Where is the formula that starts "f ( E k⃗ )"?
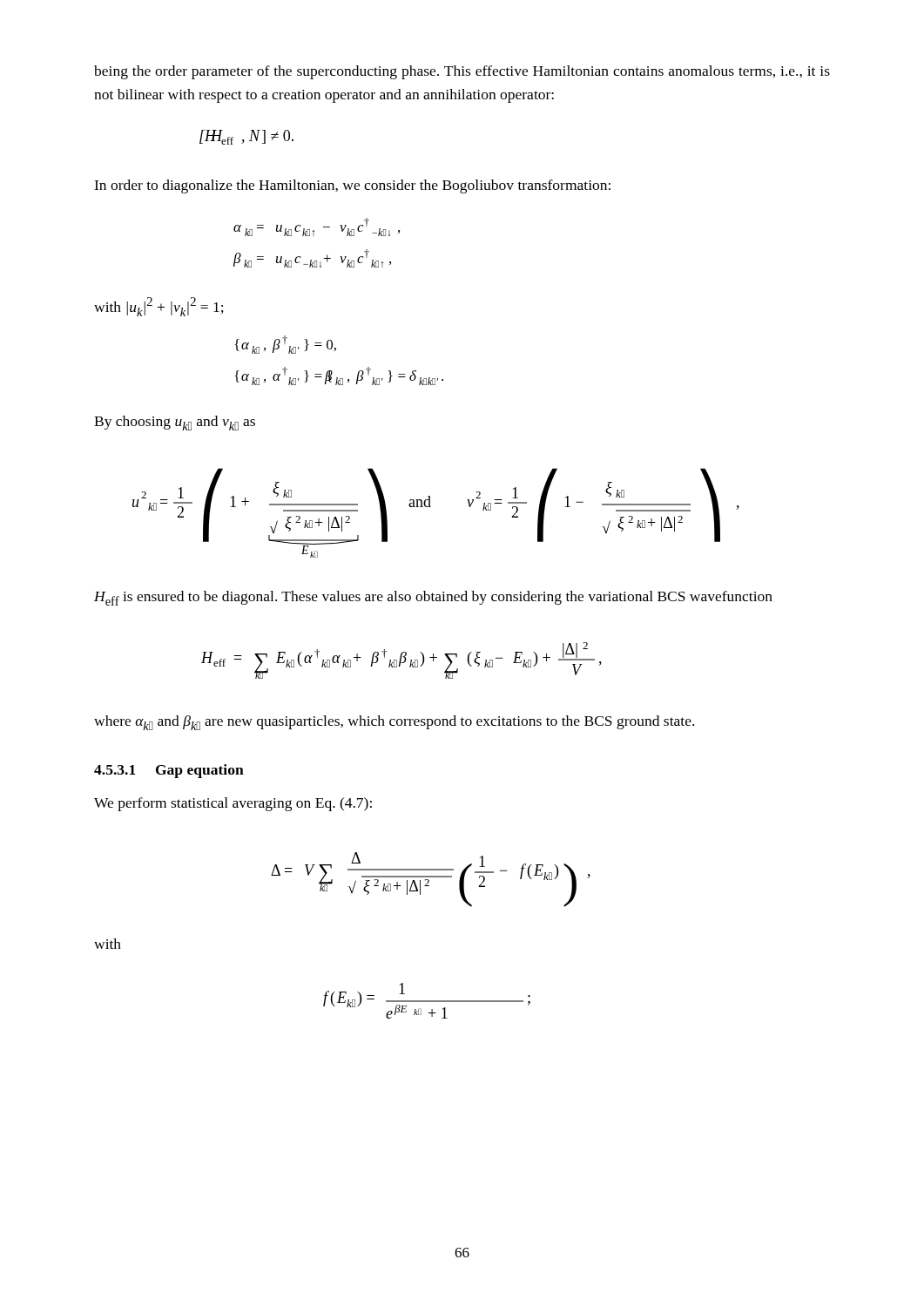 click(462, 996)
